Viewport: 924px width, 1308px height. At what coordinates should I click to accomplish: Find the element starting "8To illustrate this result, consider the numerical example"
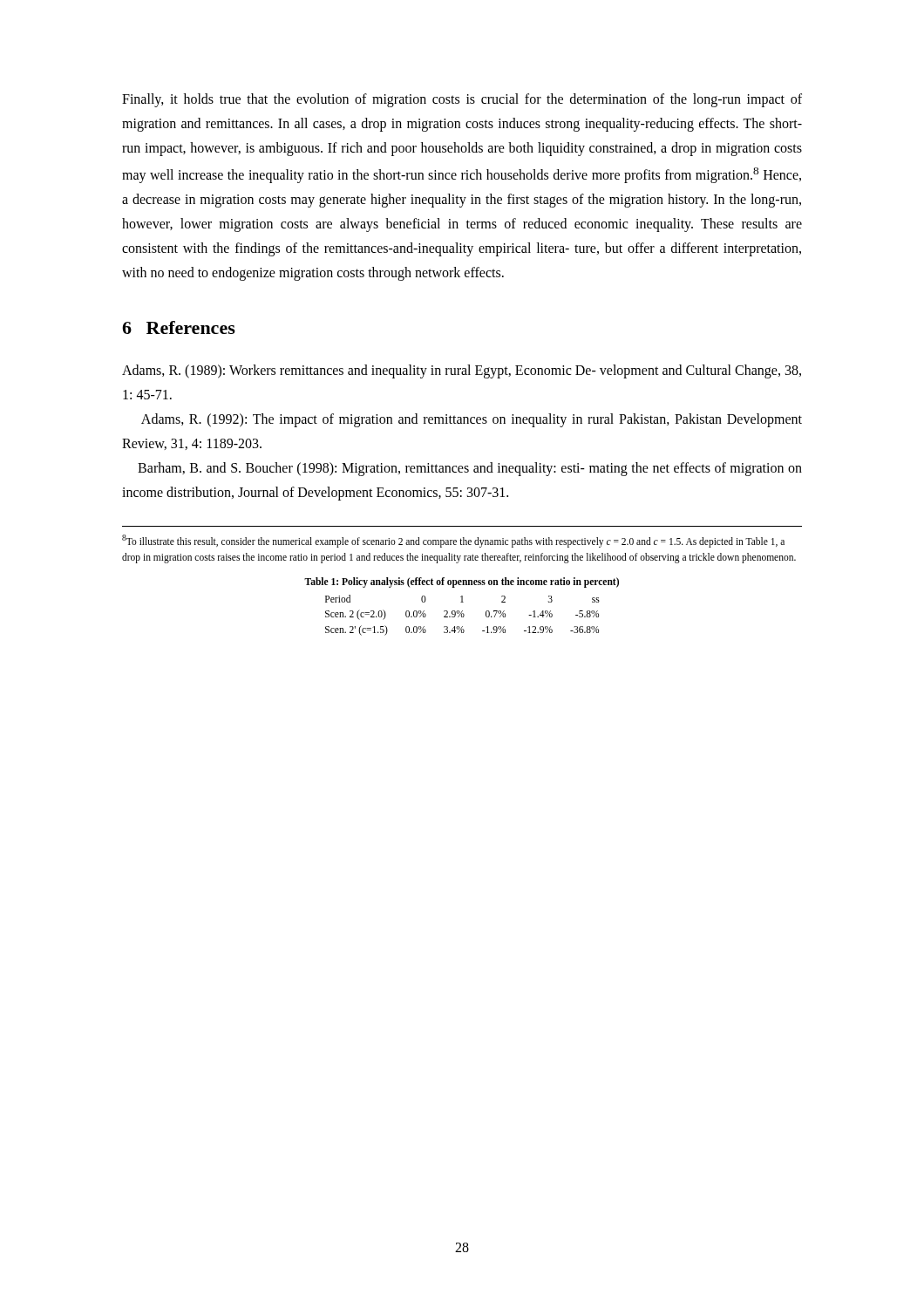(x=462, y=586)
